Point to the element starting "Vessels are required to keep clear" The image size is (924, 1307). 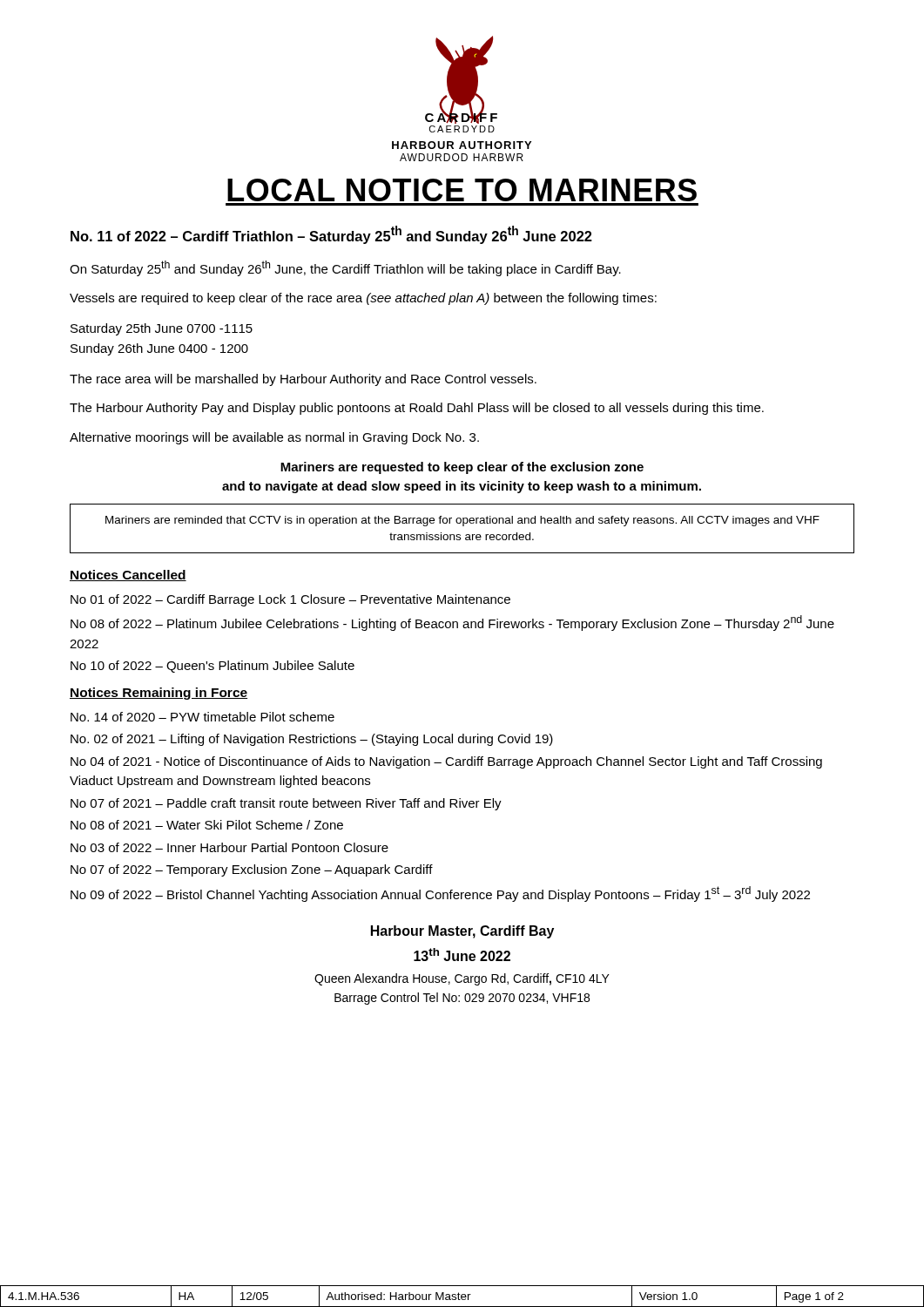tap(364, 298)
